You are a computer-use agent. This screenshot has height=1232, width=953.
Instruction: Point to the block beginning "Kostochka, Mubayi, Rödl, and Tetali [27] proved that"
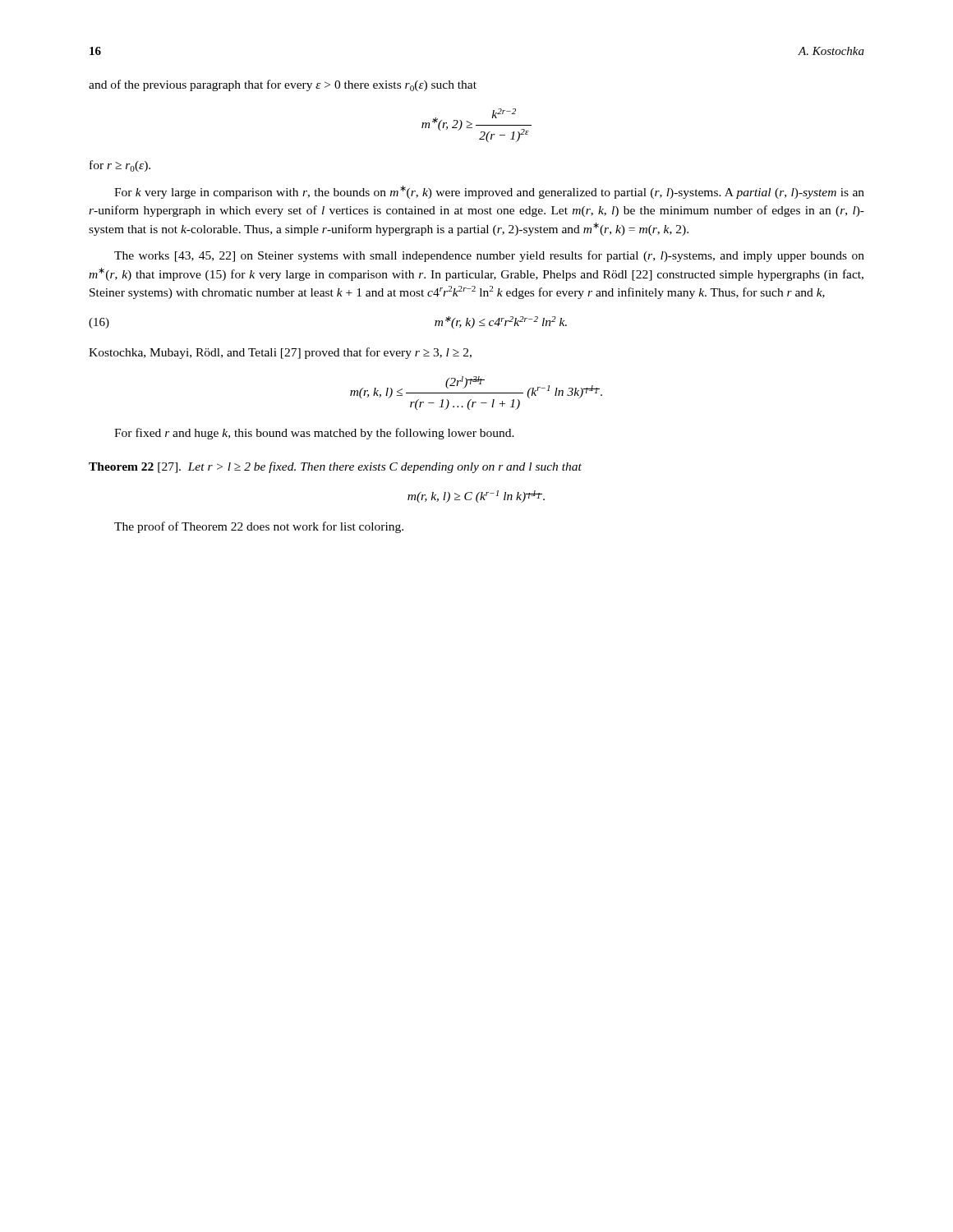tap(280, 352)
